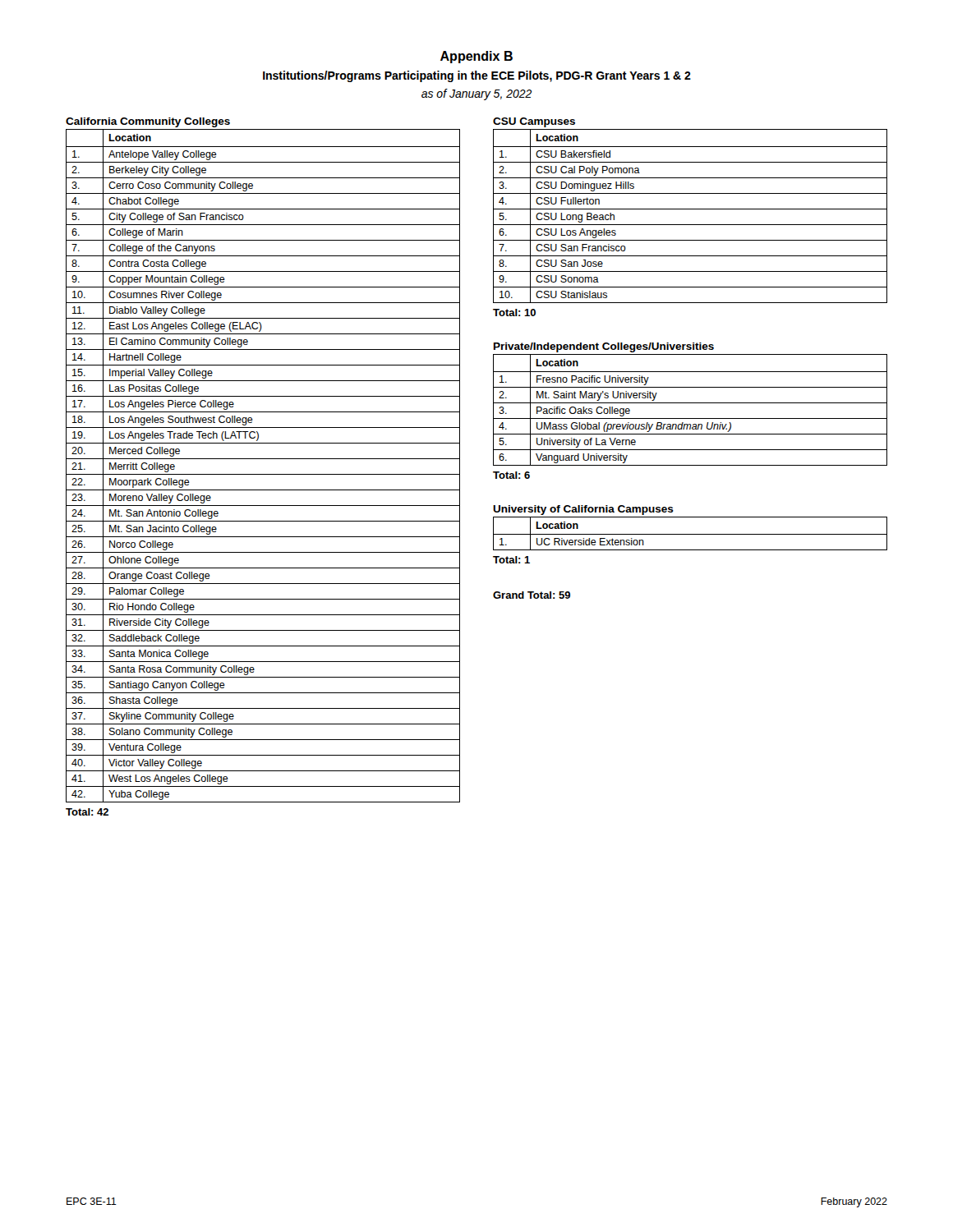This screenshot has width=953, height=1232.
Task: Select the table that reads "UC Riverside Extension"
Action: (x=690, y=533)
